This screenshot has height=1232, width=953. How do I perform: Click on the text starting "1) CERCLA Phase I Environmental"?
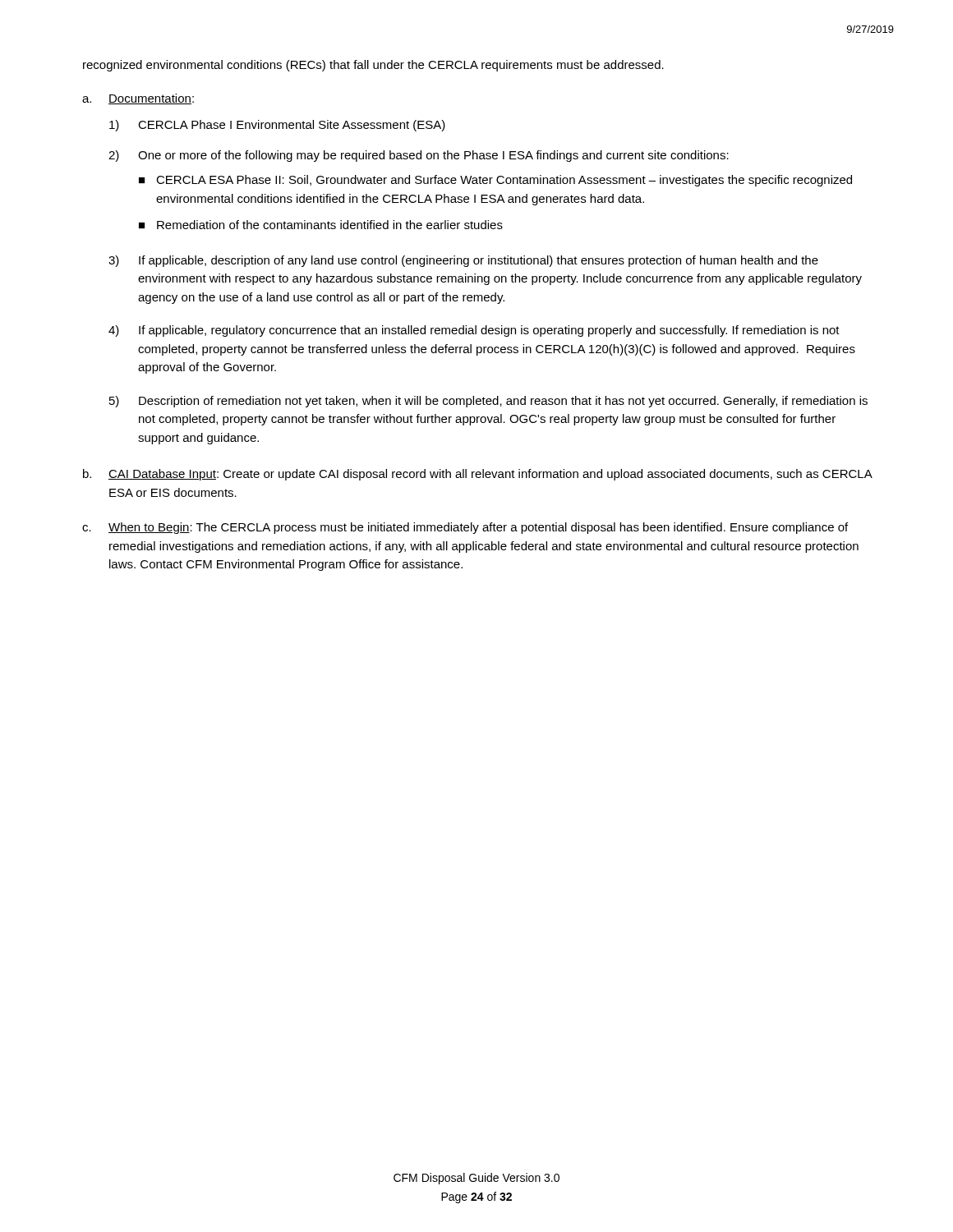277,126
